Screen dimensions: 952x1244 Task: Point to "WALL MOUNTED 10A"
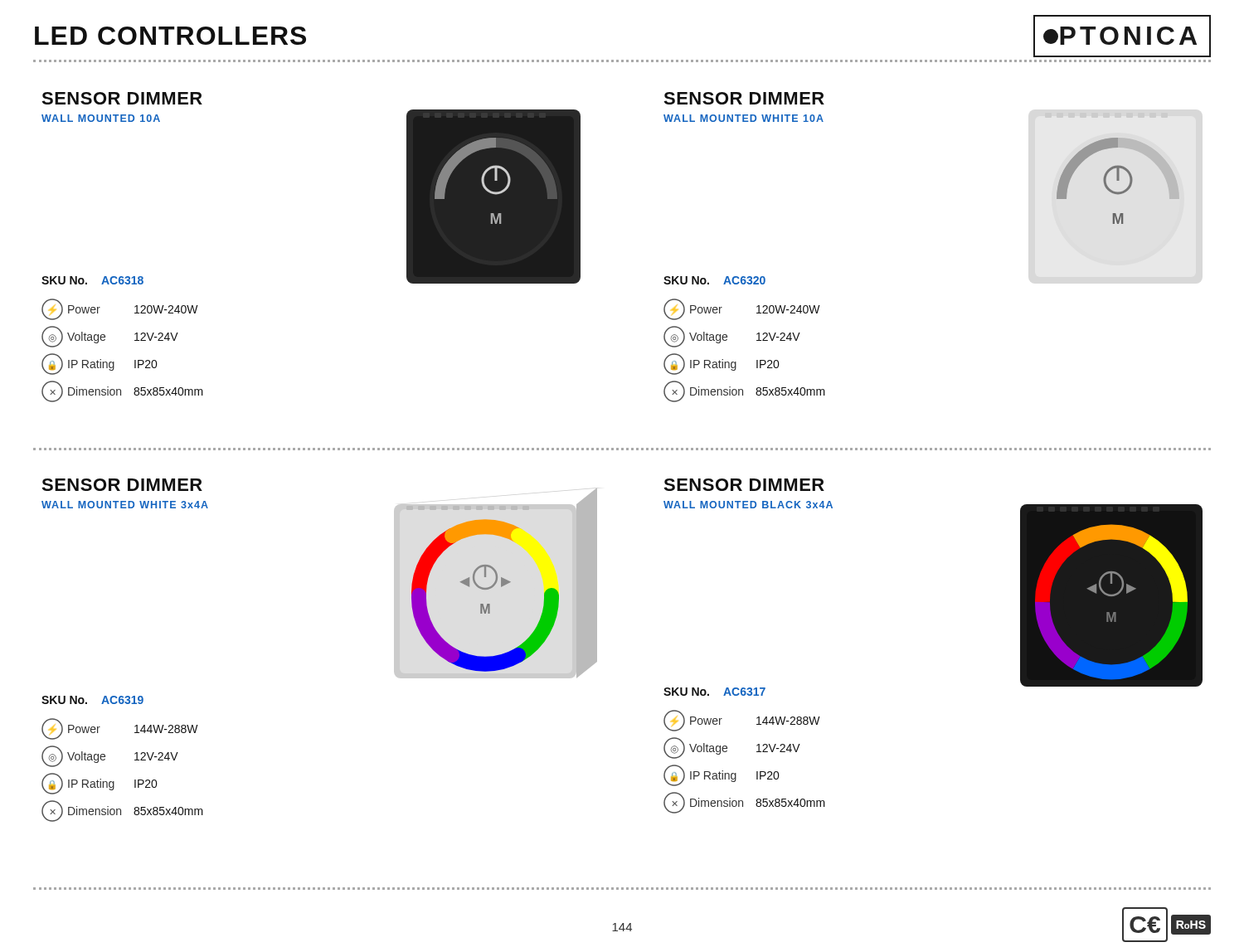(x=101, y=119)
